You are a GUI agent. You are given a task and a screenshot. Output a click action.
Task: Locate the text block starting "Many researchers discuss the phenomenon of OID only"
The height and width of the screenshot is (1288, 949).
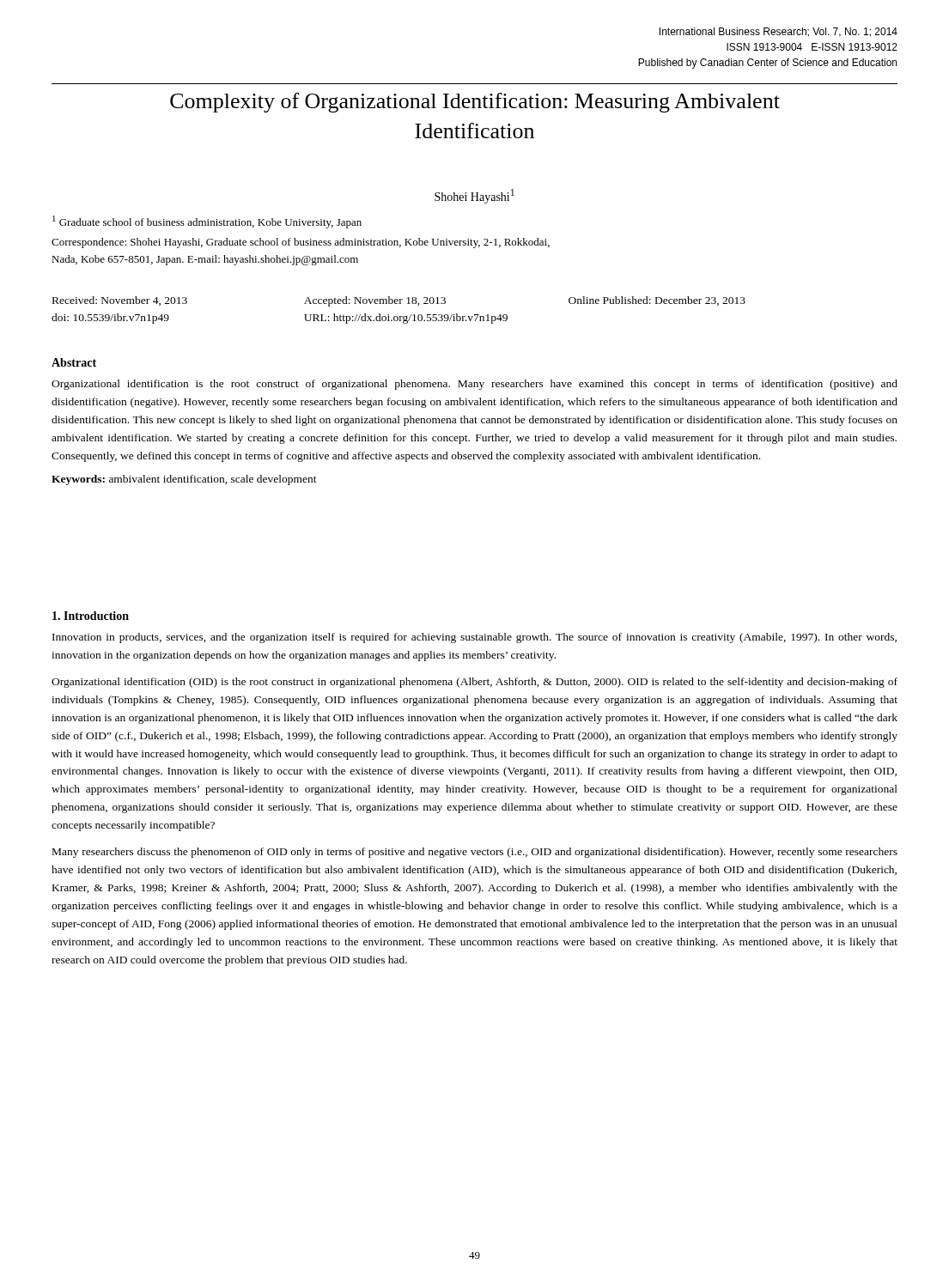pos(474,906)
